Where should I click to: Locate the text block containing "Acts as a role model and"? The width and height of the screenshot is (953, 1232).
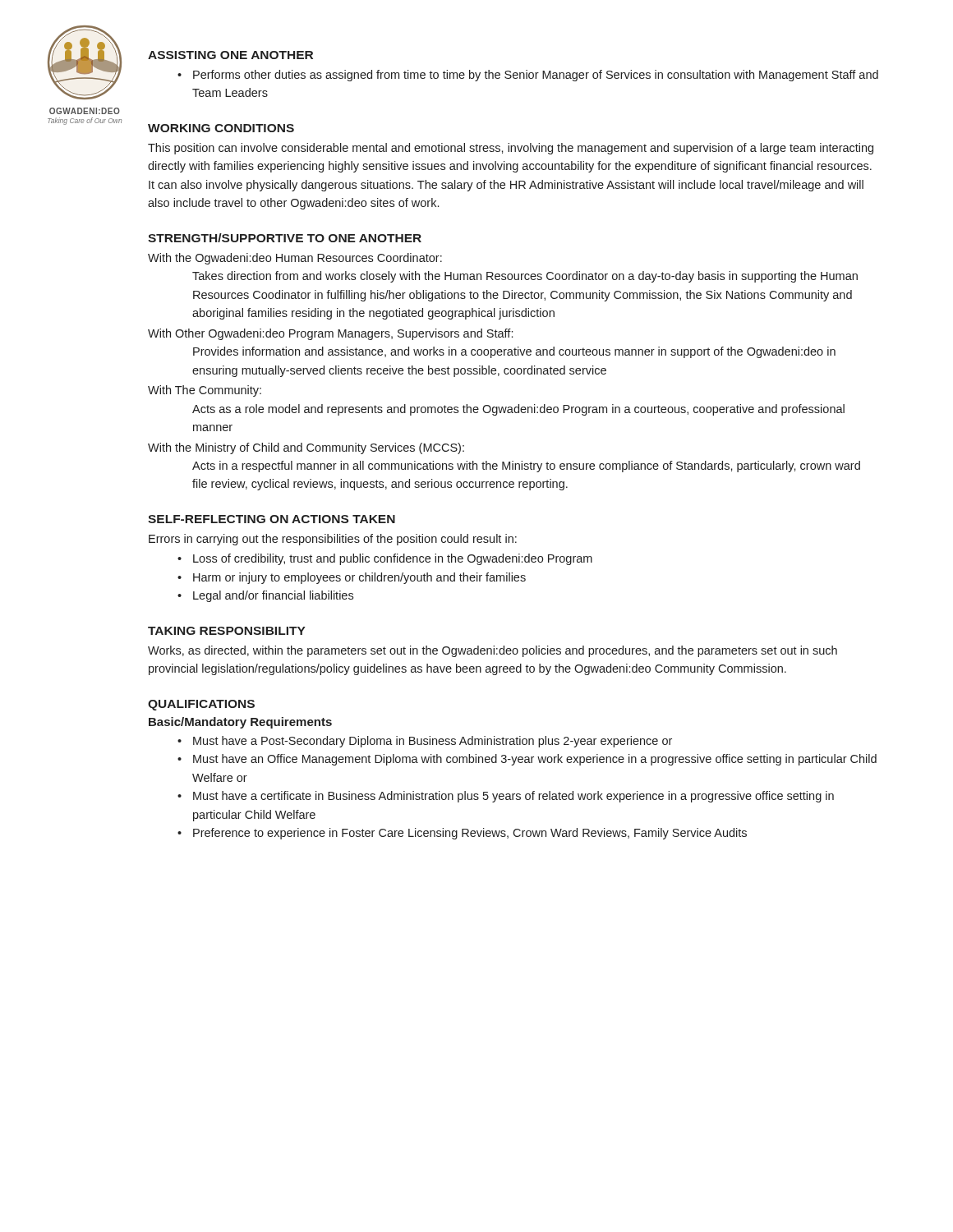click(519, 418)
